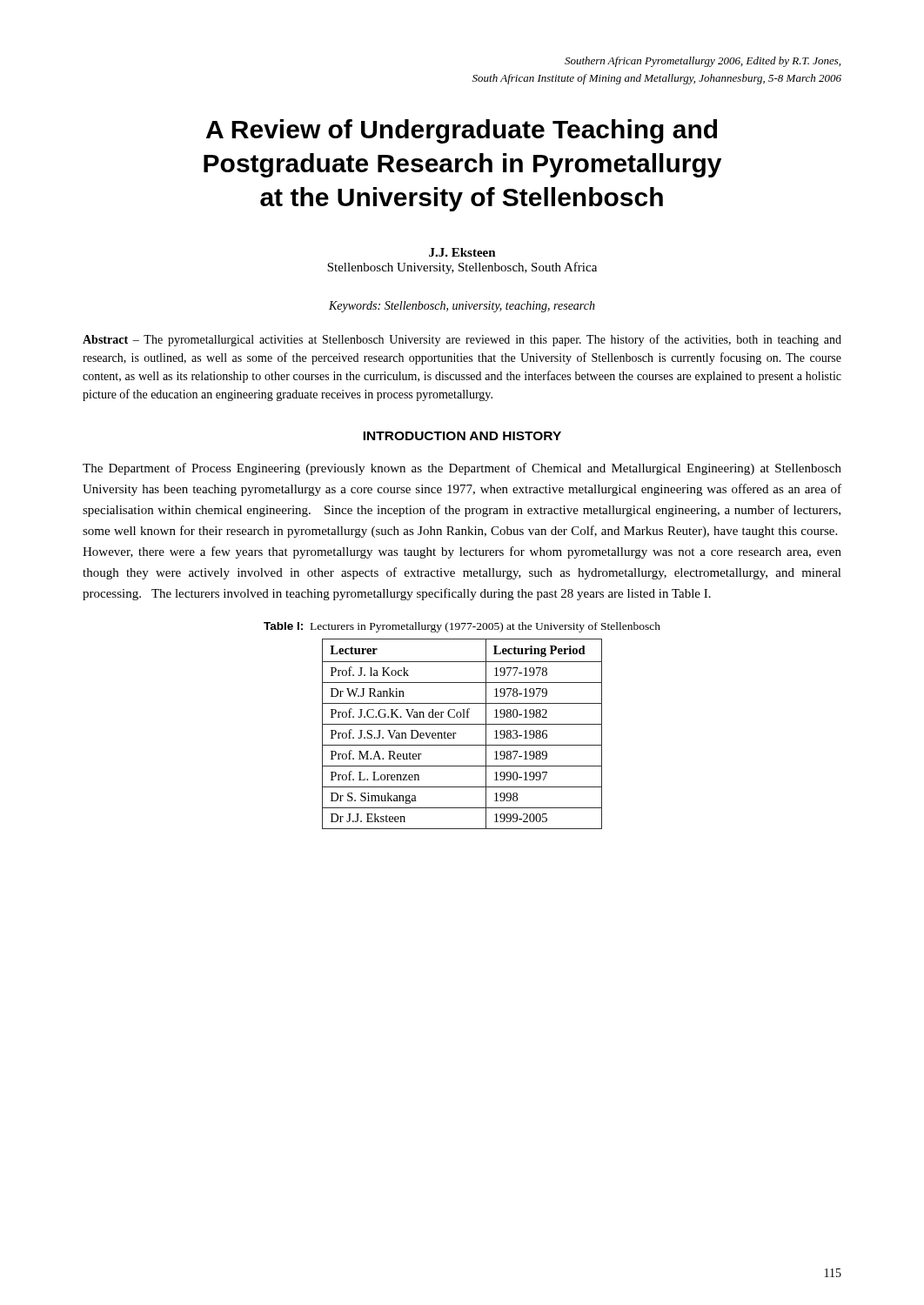Viewport: 924px width, 1305px height.
Task: Select the text block starting "J.J. Eksteen Stellenbosch University,"
Action: (462, 260)
